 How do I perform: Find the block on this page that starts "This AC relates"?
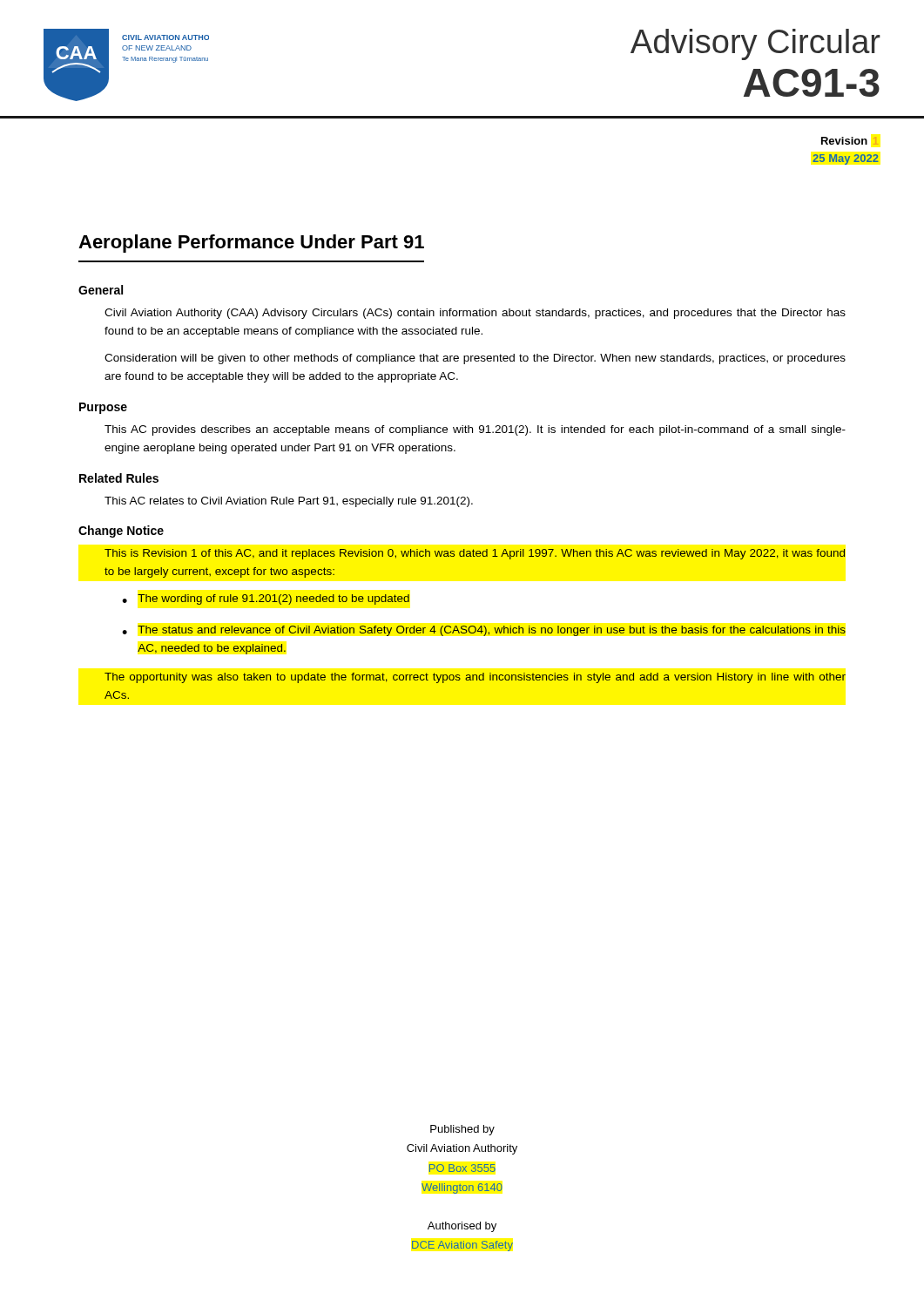289,500
